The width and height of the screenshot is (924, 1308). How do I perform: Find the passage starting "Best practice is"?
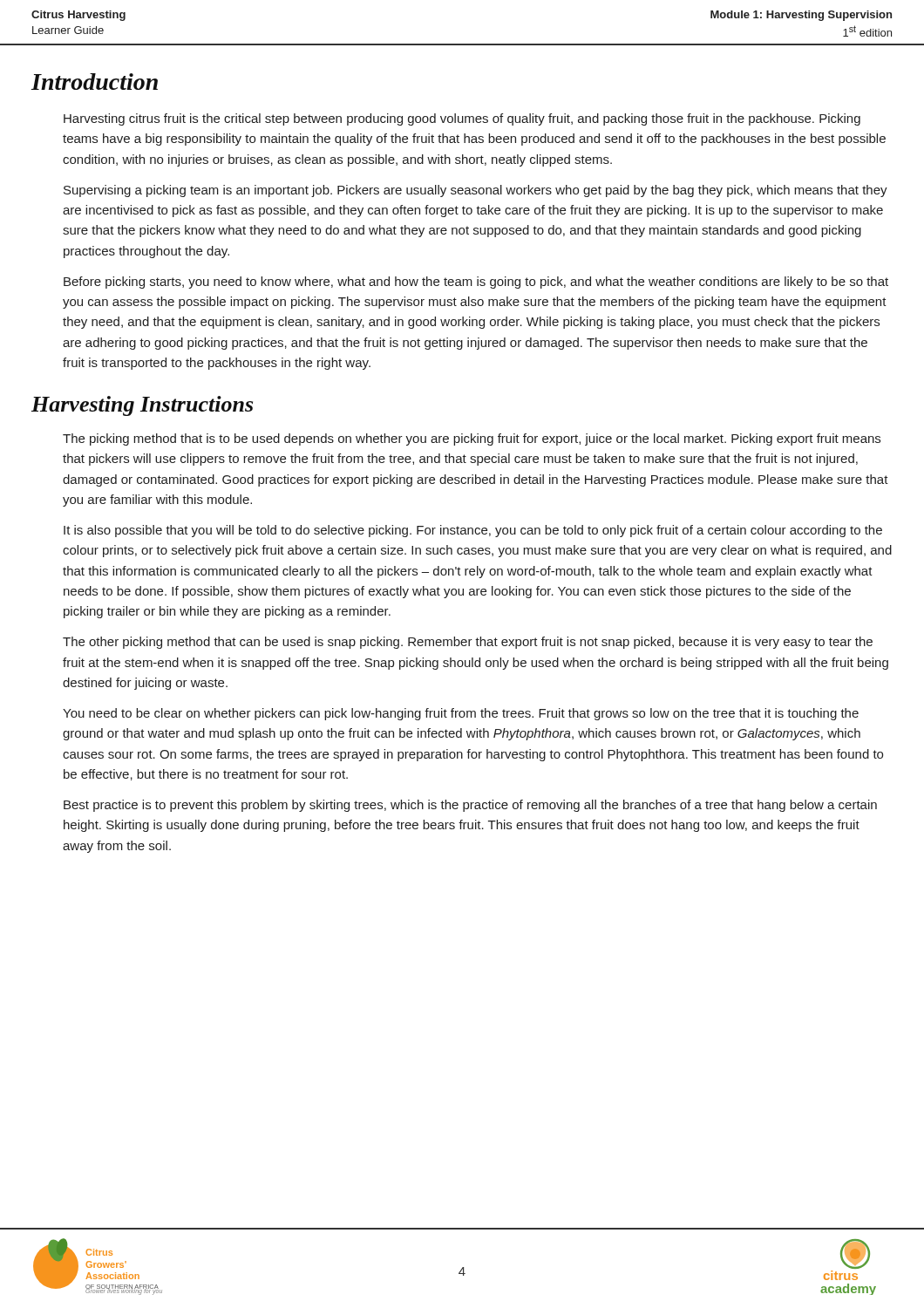pos(470,825)
